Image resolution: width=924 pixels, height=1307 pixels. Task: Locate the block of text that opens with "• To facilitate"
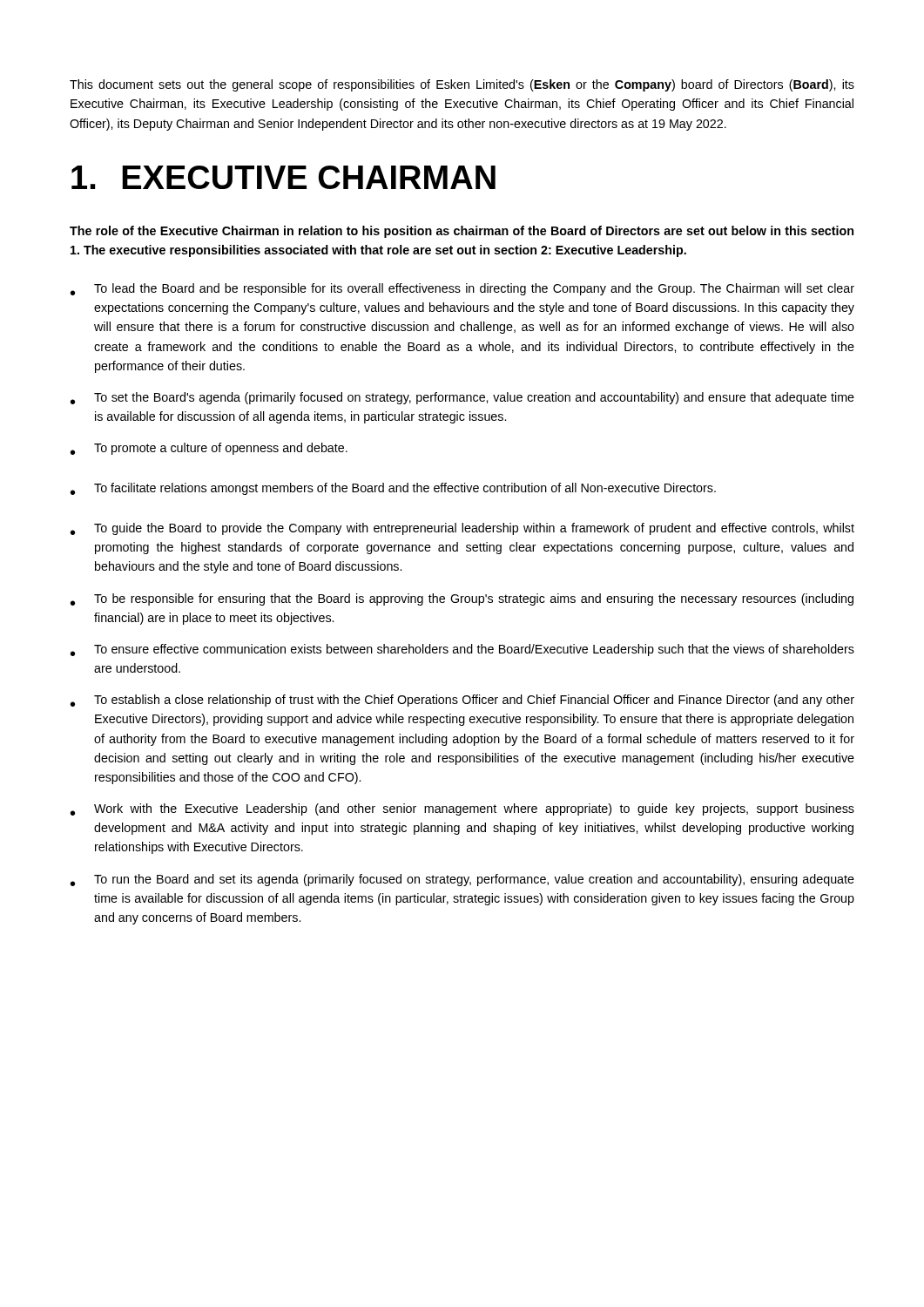point(462,492)
